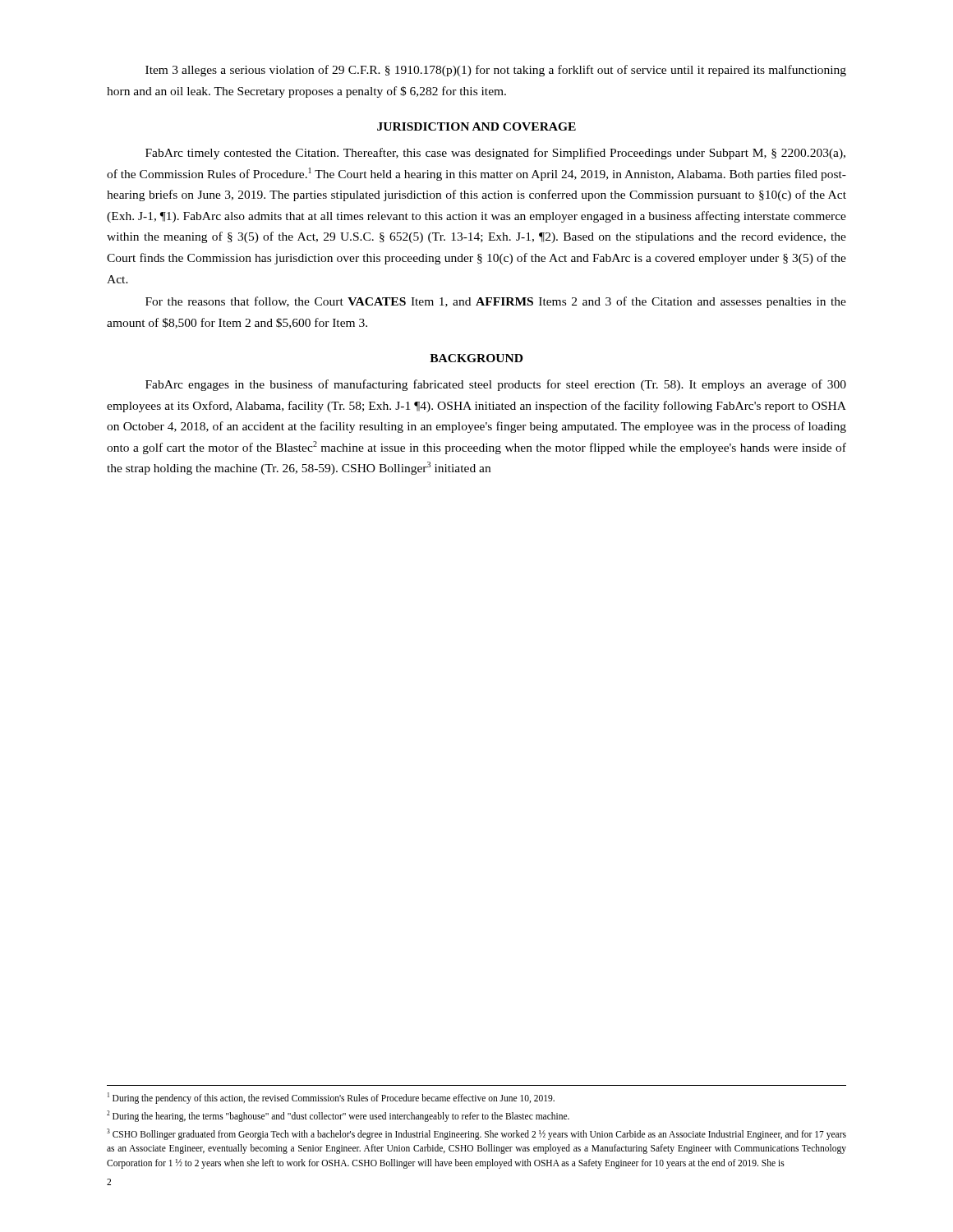Click on the element starting "FabArc engages in the business of manufacturing fabricated"
953x1232 pixels.
point(476,426)
